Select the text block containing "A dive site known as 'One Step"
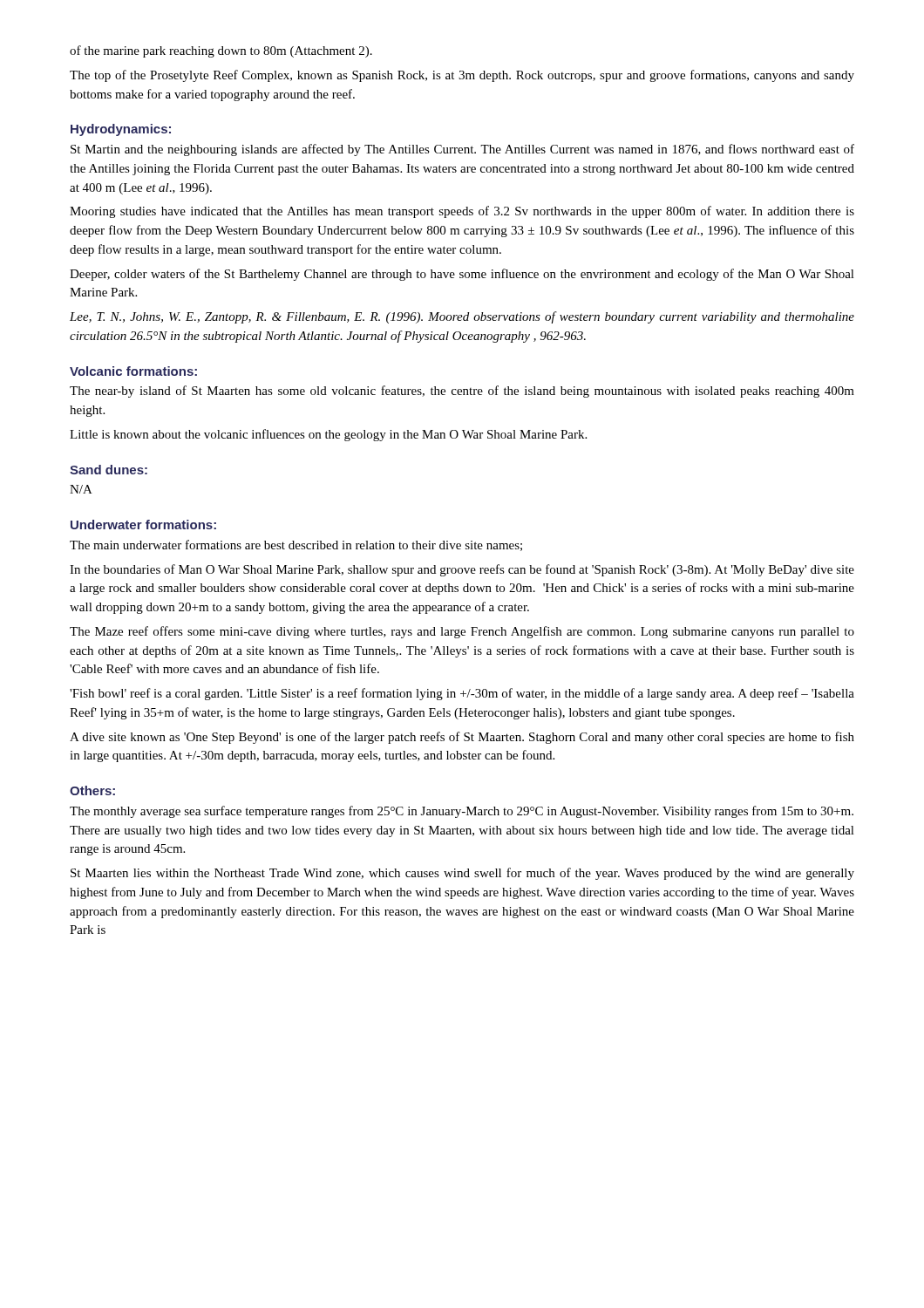Image resolution: width=924 pixels, height=1308 pixels. (462, 746)
